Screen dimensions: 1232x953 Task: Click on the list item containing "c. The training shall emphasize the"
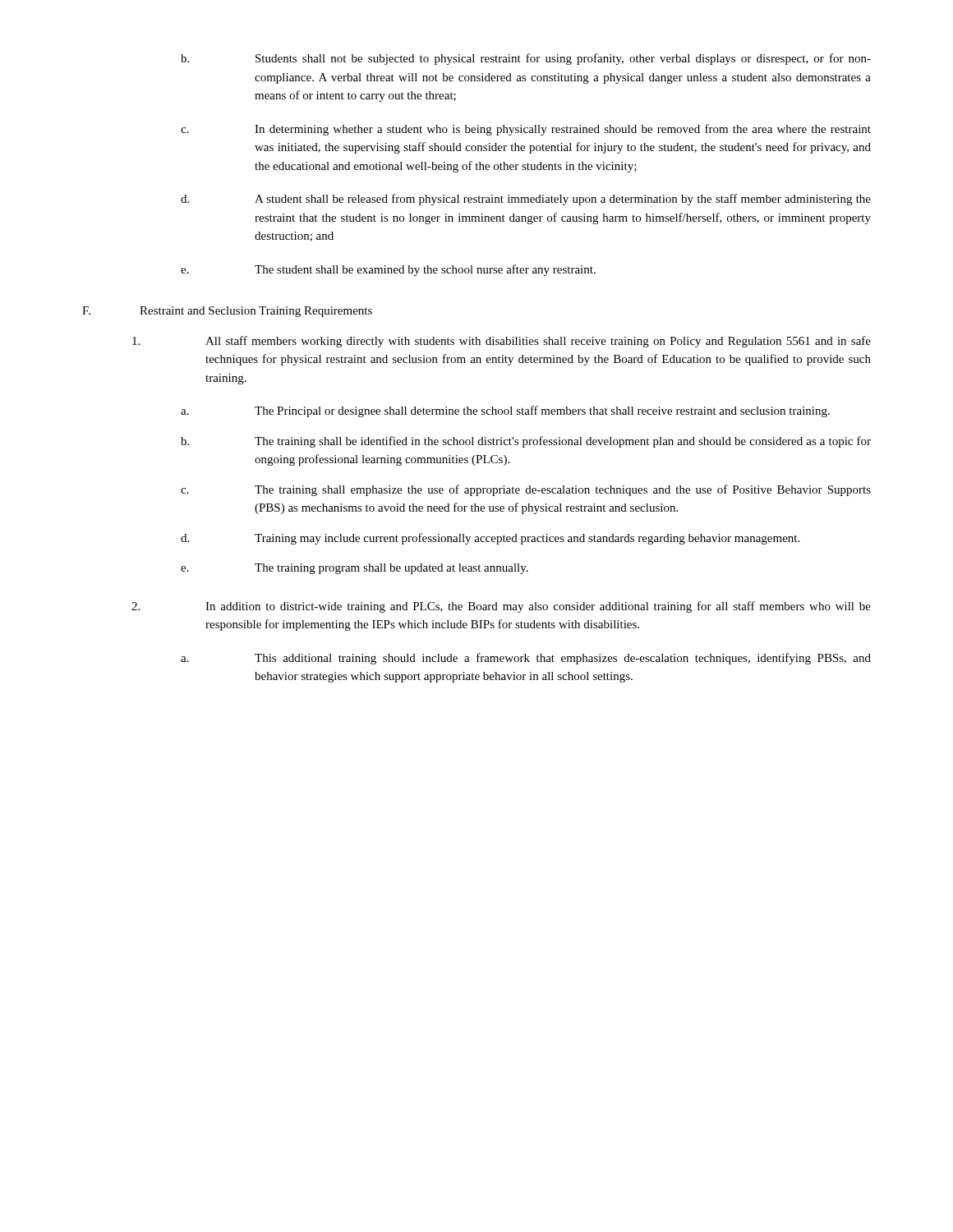[x=526, y=499]
